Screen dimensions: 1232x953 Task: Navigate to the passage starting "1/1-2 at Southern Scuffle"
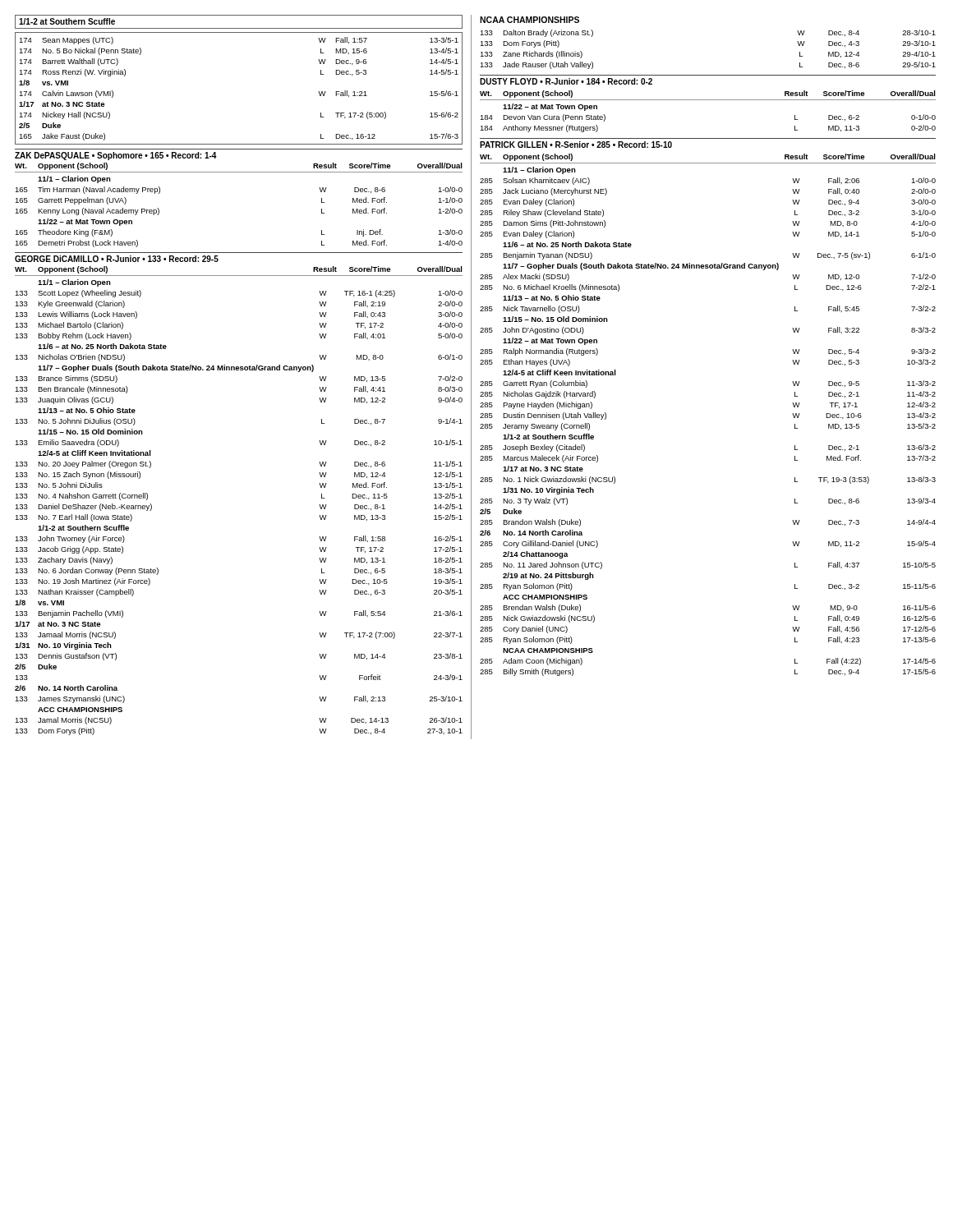pos(67,22)
